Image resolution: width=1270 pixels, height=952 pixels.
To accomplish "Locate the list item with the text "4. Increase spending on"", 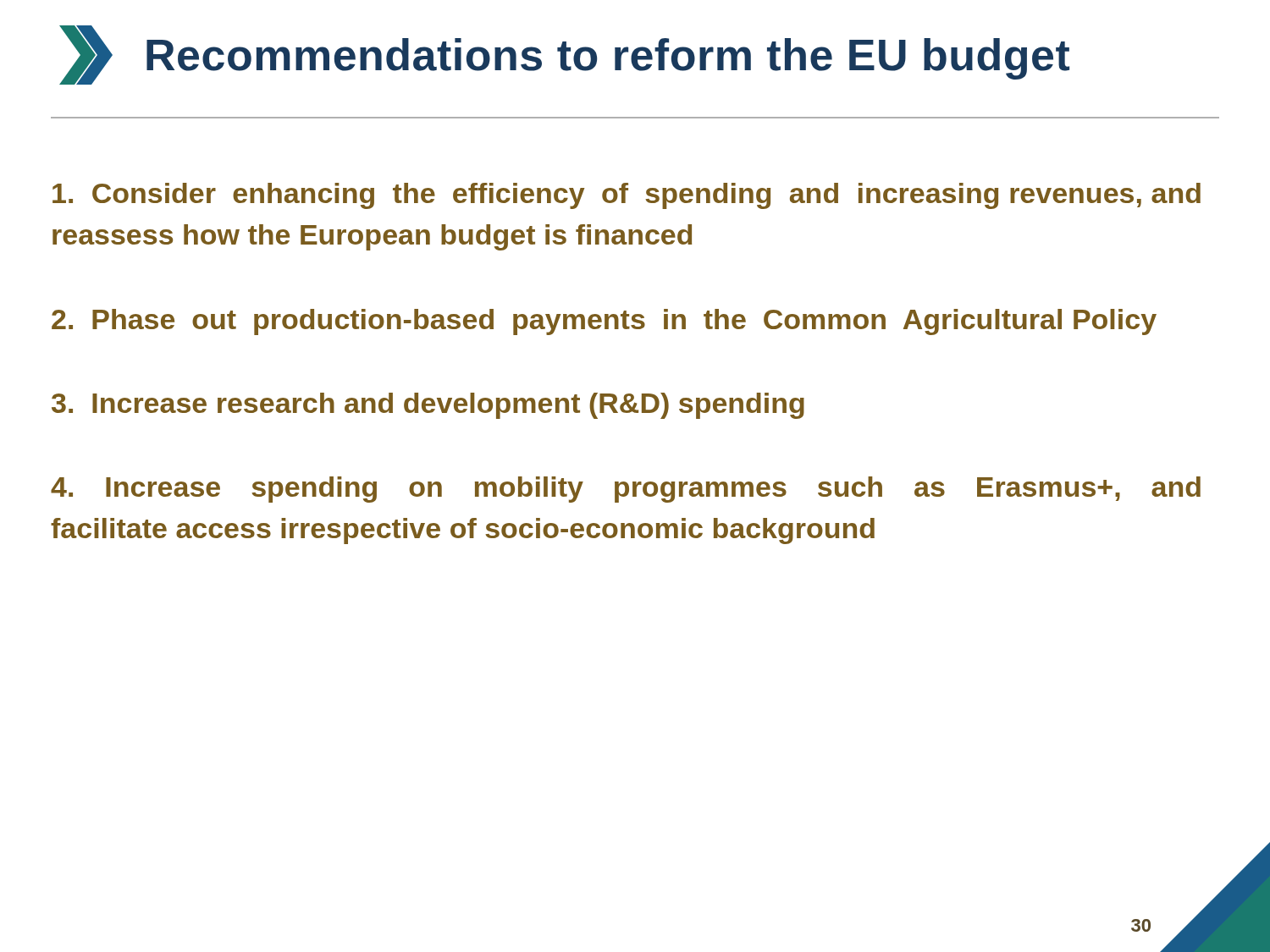I will [627, 508].
